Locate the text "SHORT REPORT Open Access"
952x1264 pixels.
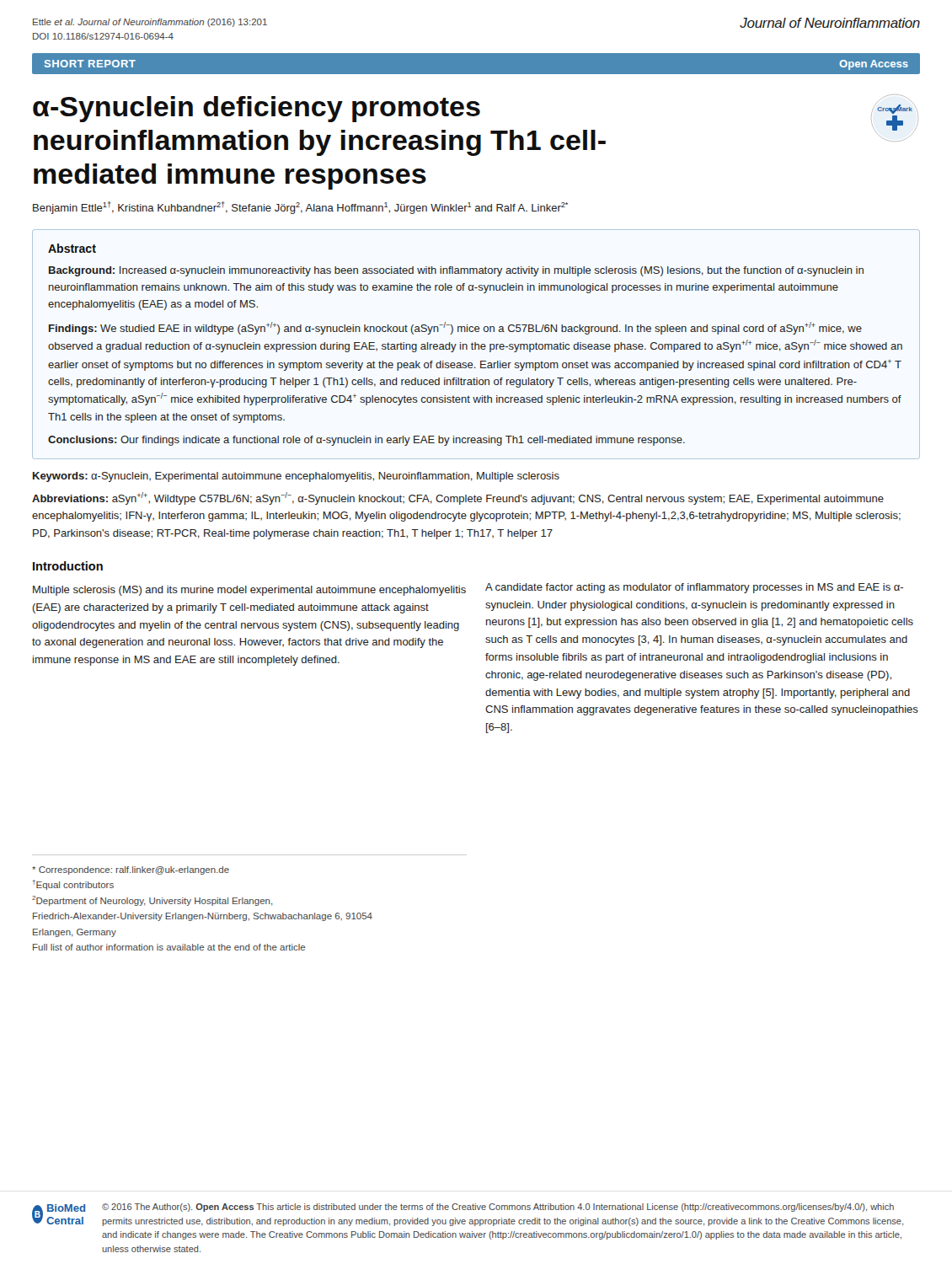point(476,63)
